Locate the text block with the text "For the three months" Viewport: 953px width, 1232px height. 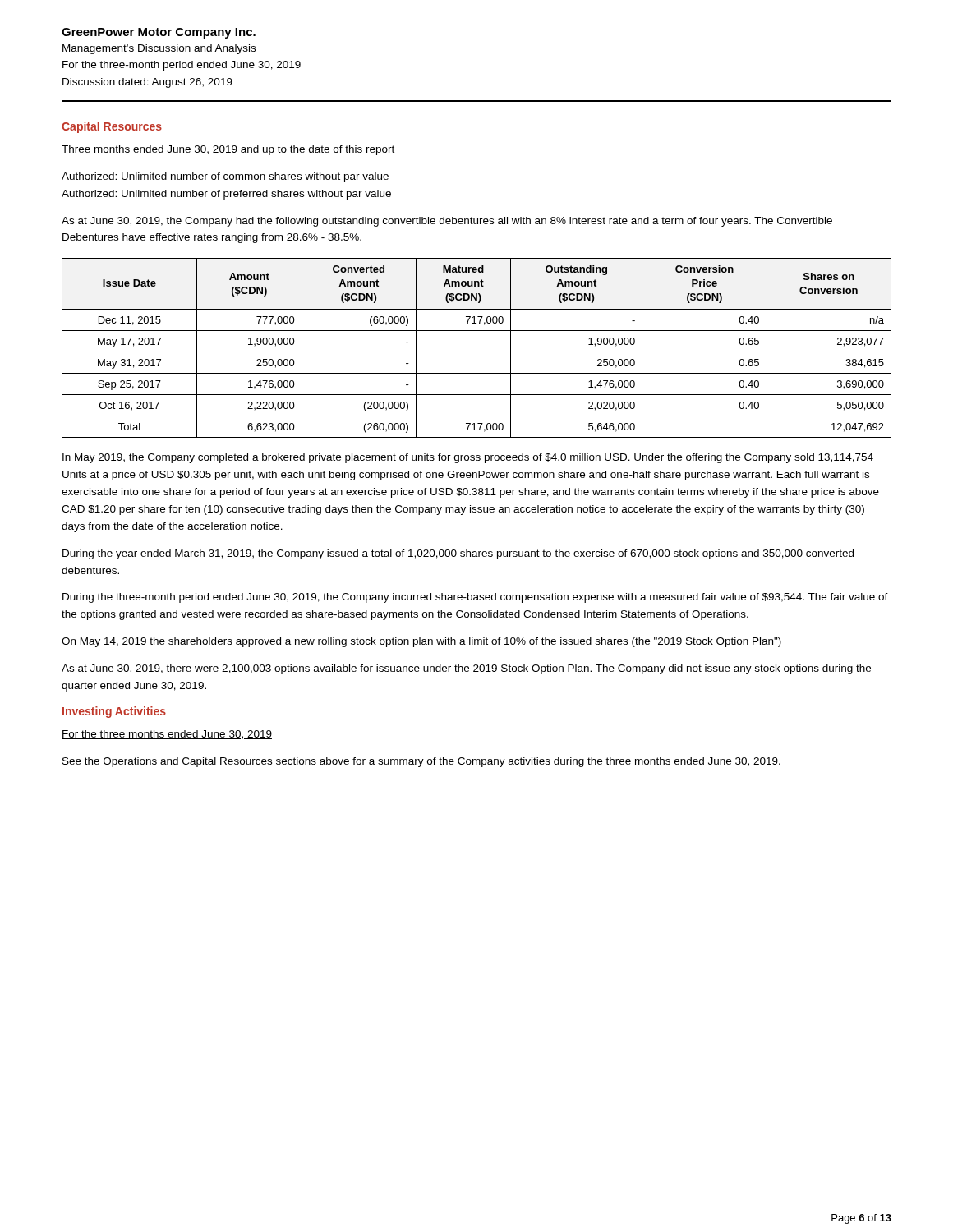pyautogui.click(x=167, y=734)
